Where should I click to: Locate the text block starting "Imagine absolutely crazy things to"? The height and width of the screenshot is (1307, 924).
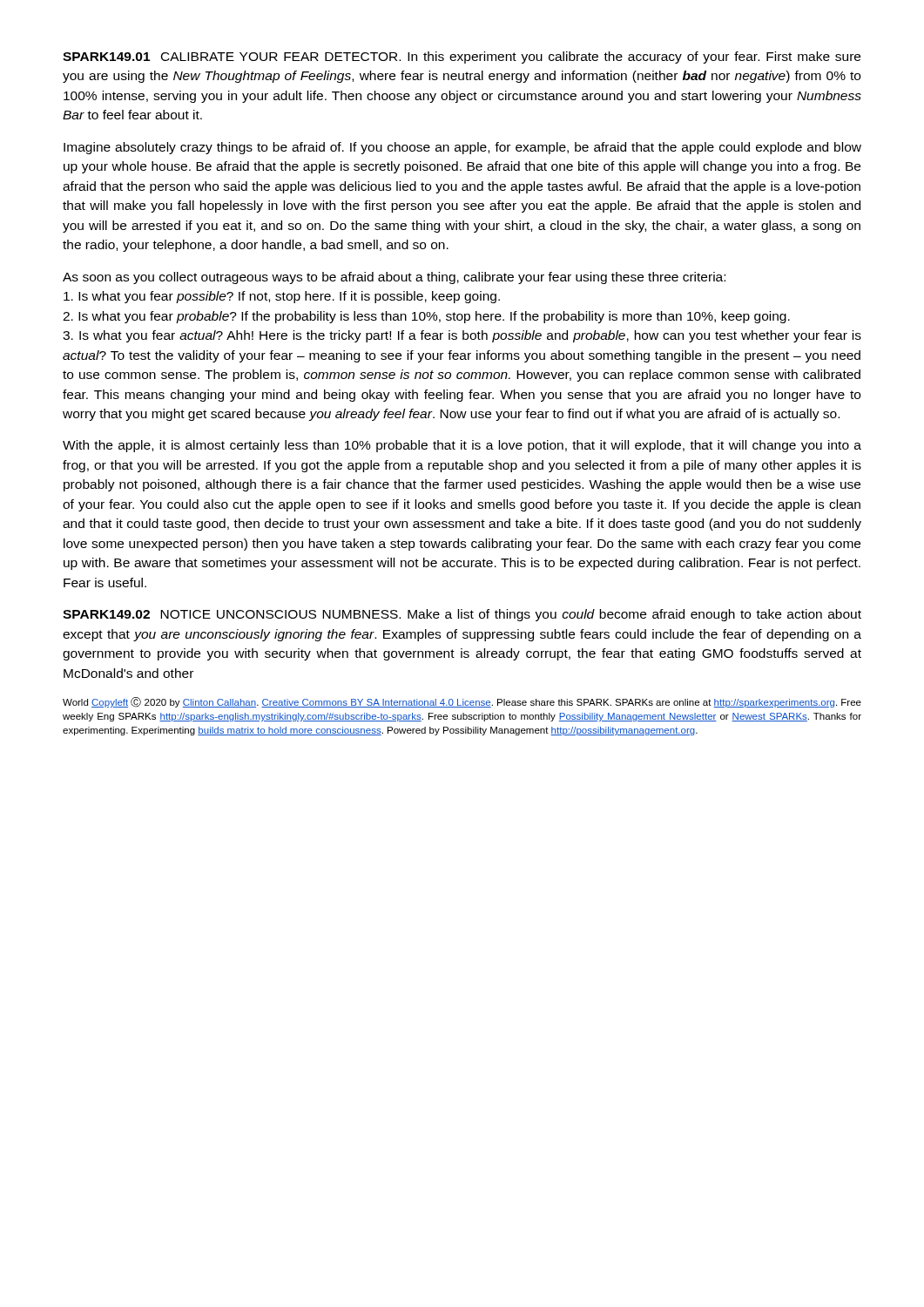(x=462, y=196)
